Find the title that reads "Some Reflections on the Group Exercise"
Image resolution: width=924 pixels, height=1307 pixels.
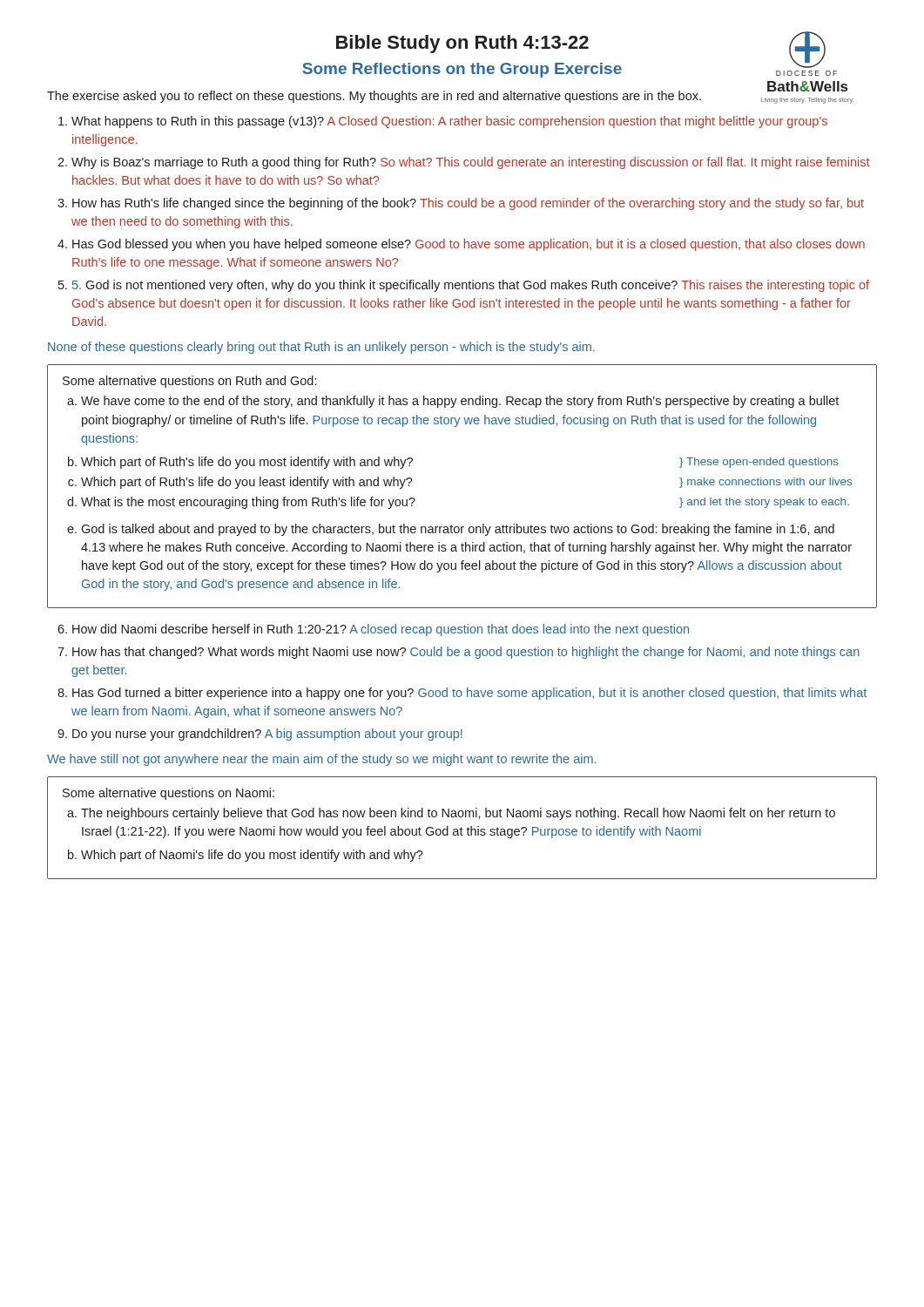[x=462, y=69]
